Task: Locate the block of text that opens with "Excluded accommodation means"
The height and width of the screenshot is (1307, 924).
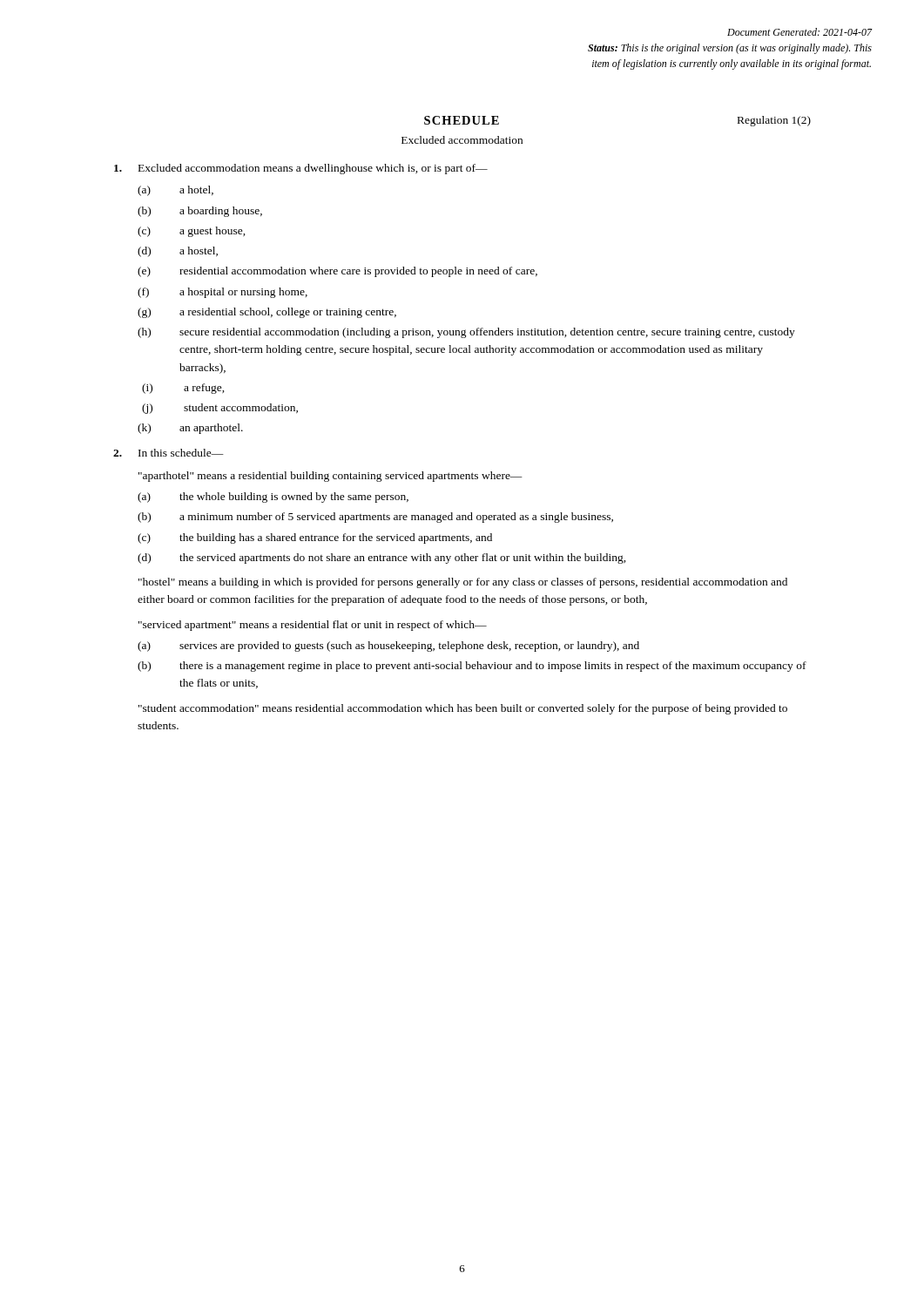Action: coord(300,168)
